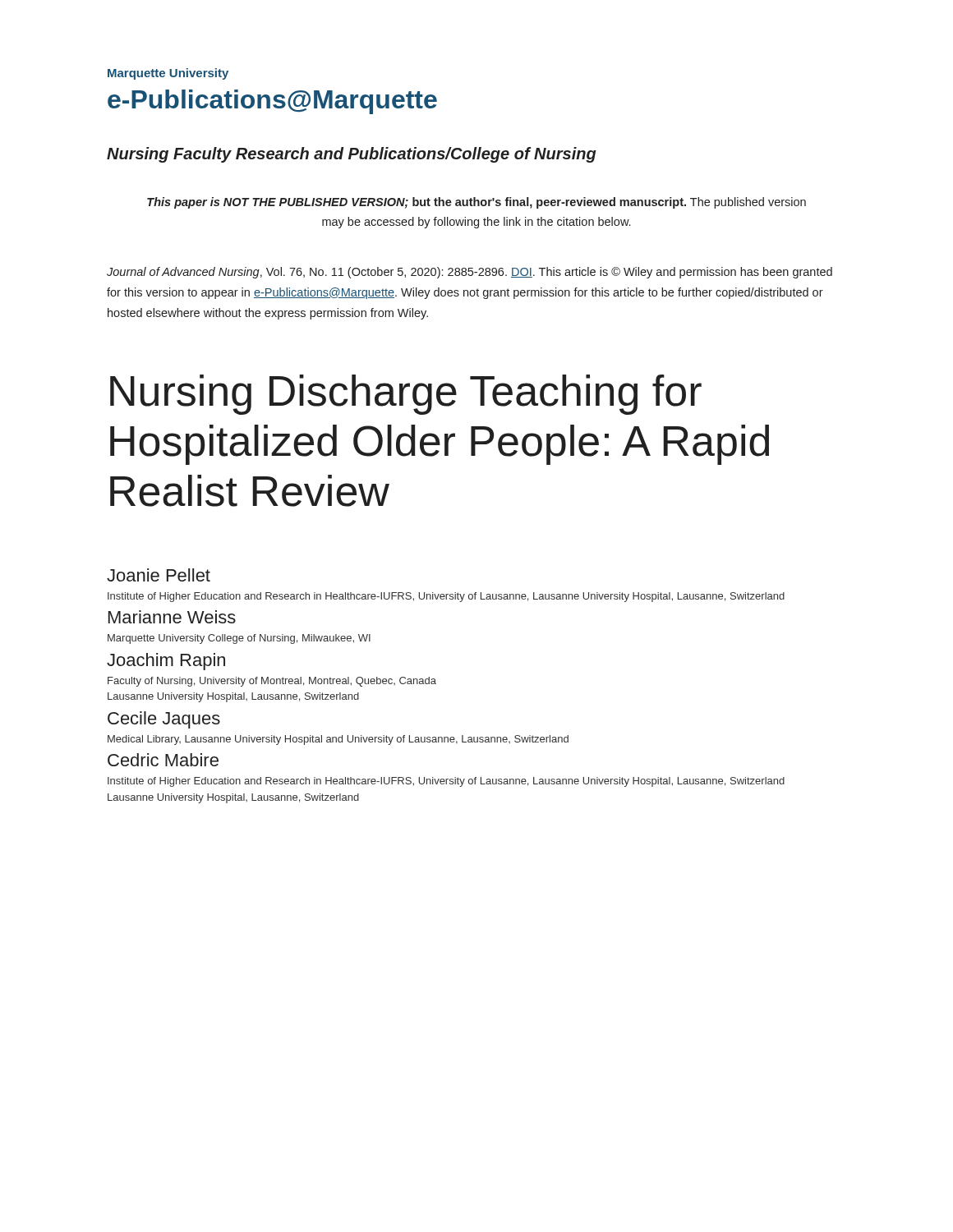Select the text block that says "Cecile Jaques Medical Library, Lausanne University"
This screenshot has width=953, height=1232.
pos(476,727)
